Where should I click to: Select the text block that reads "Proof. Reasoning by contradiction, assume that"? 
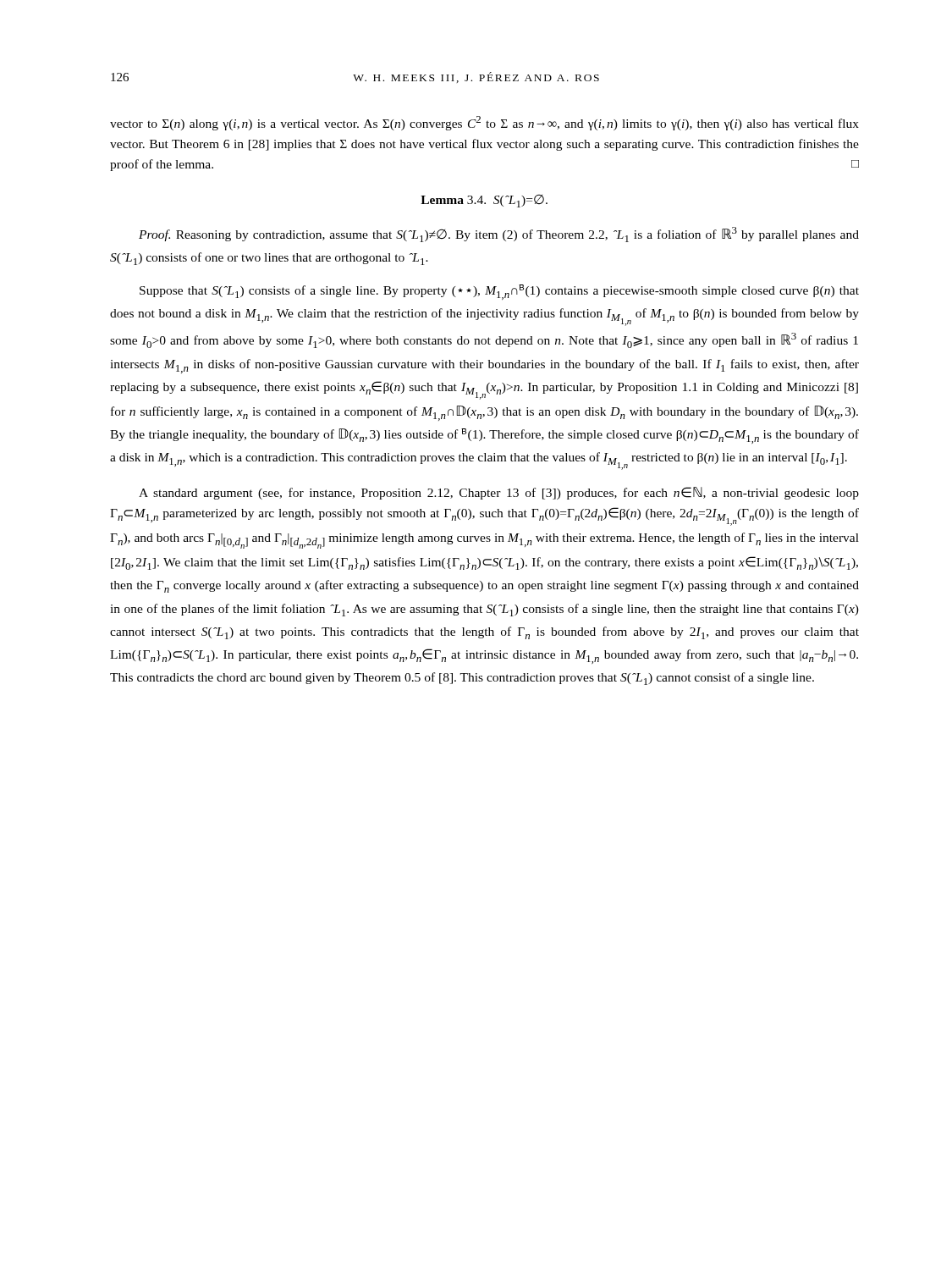pyautogui.click(x=484, y=245)
